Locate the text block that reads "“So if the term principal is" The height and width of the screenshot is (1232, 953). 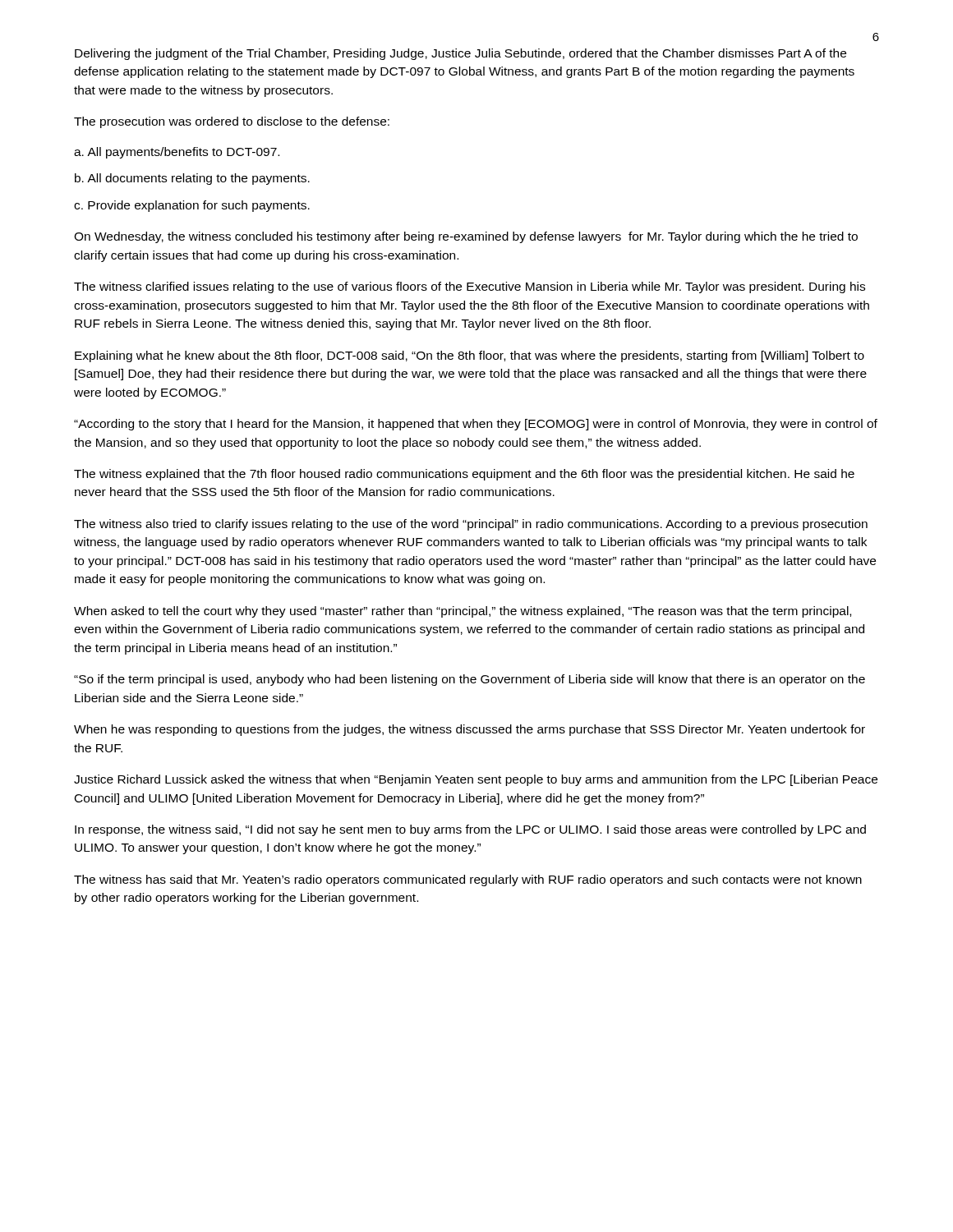click(470, 688)
